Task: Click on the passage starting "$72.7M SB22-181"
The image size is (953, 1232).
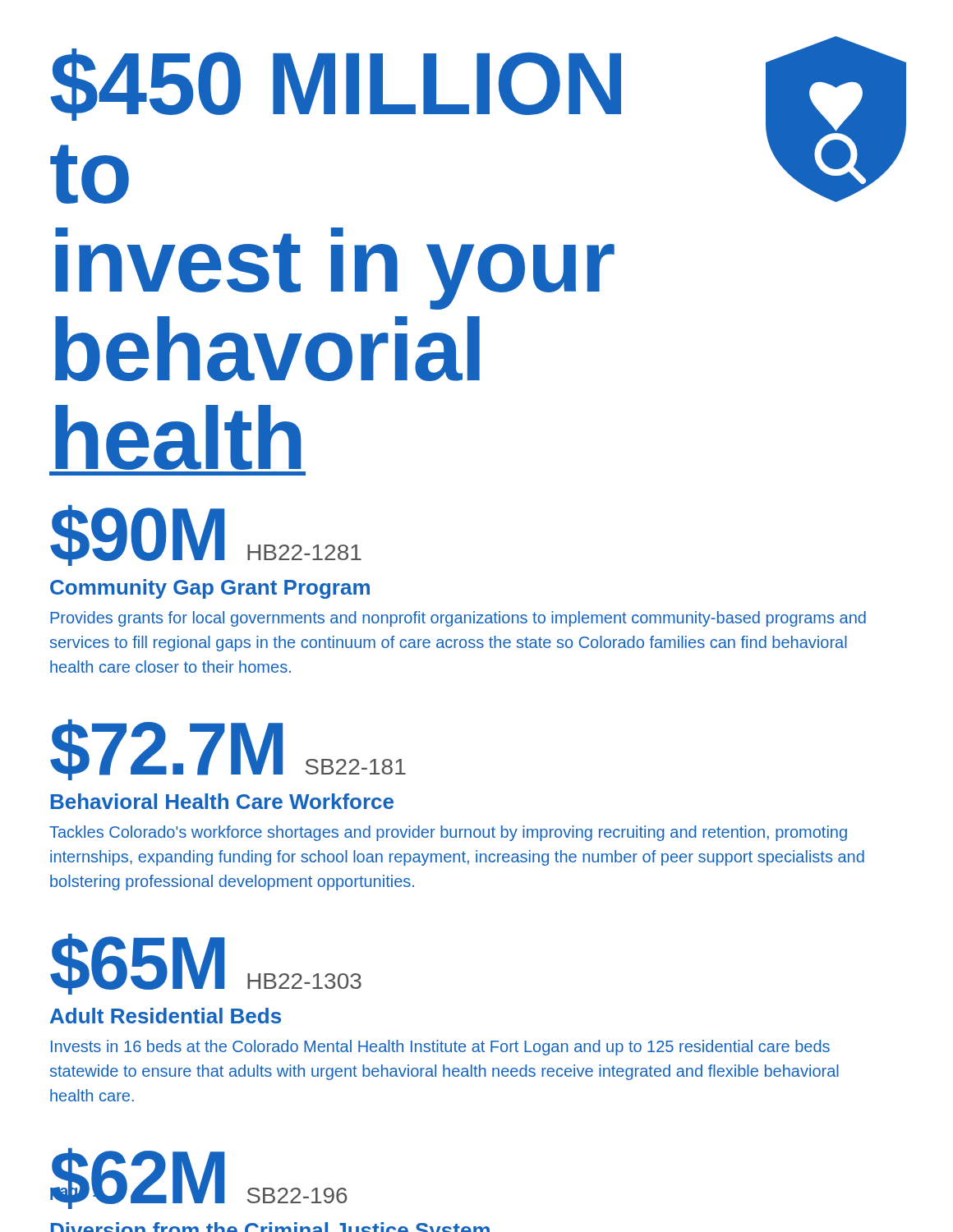Action: click(228, 750)
